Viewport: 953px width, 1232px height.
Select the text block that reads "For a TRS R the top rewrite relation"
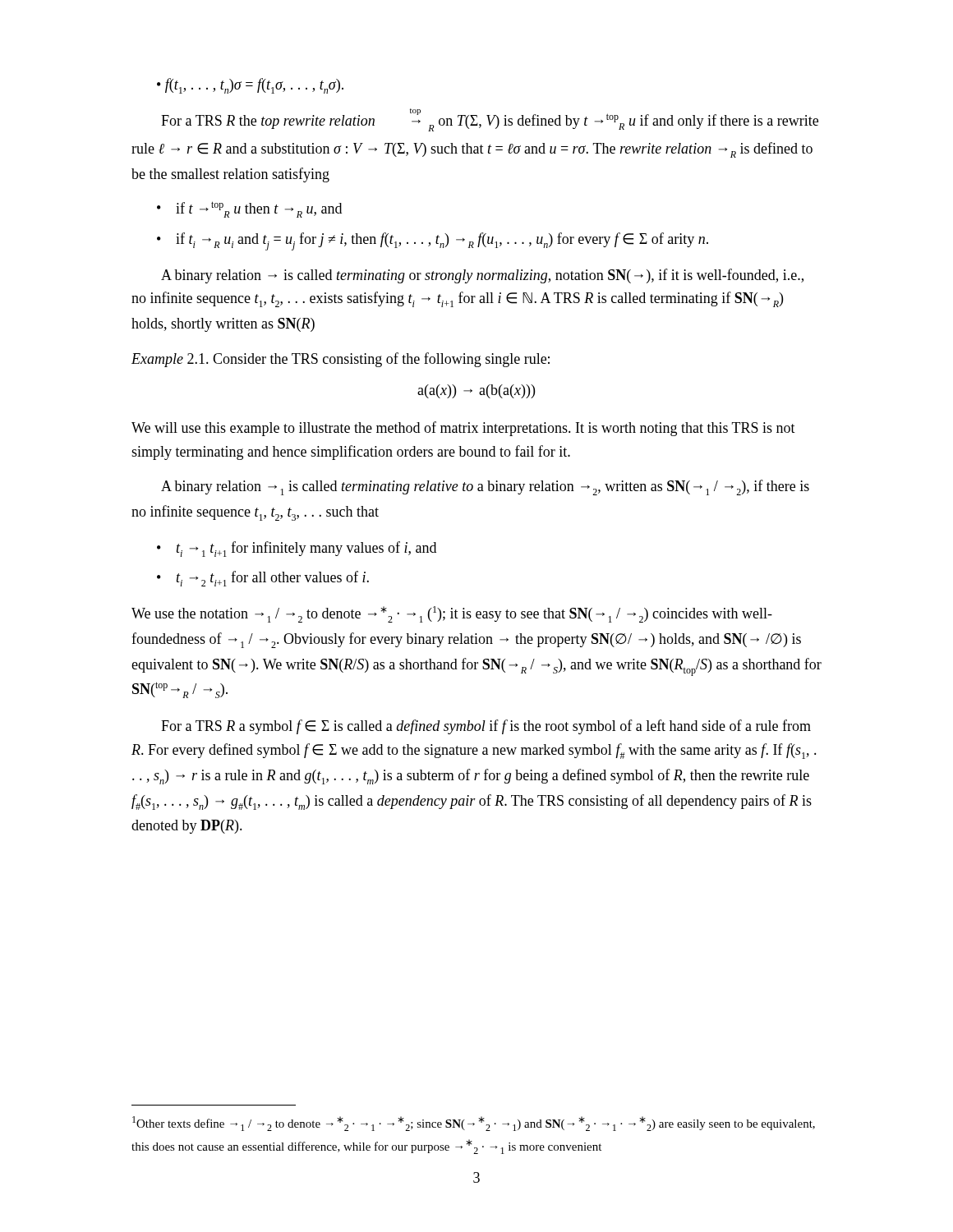[x=476, y=147]
